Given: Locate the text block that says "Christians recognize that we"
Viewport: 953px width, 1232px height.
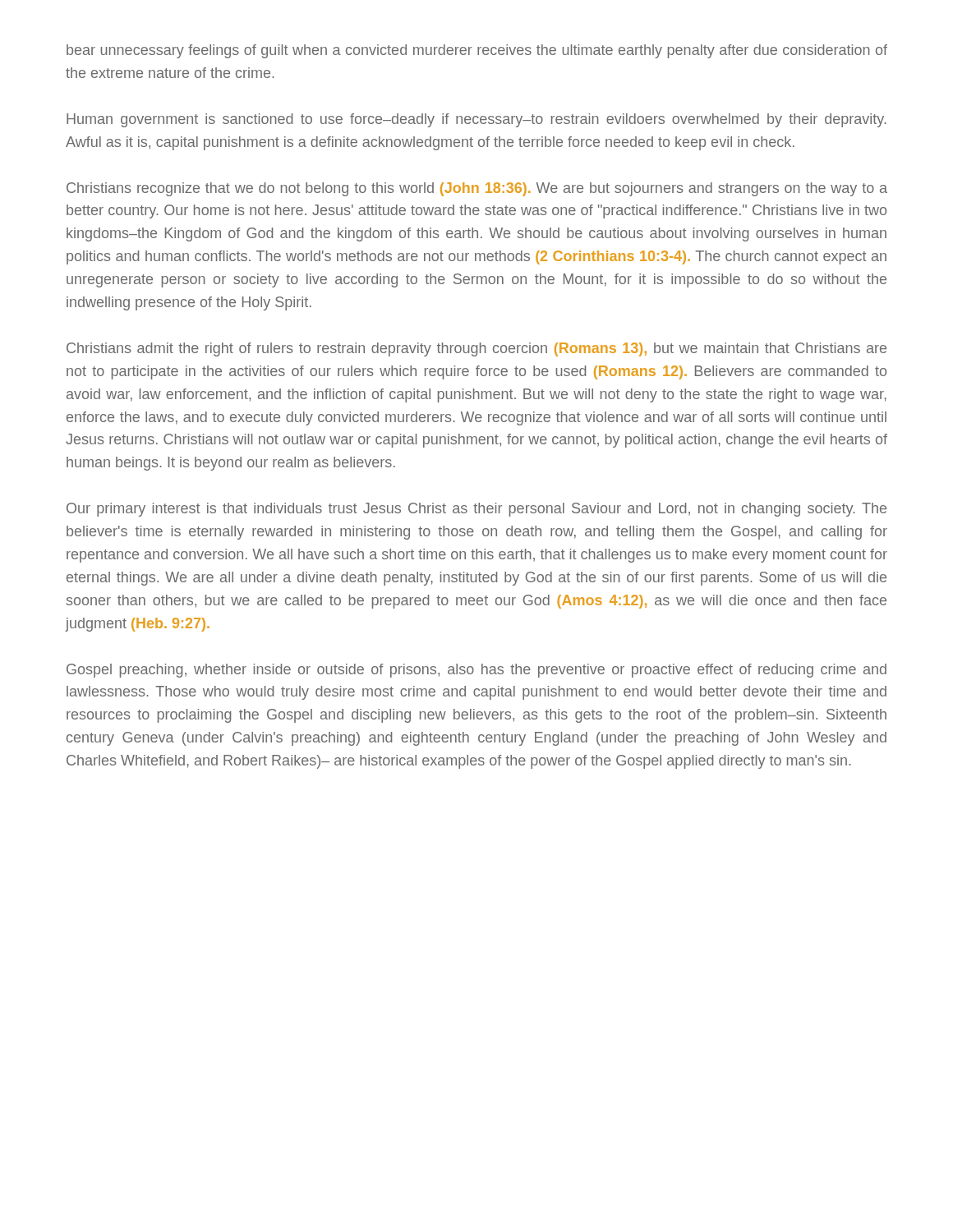Looking at the screenshot, I should [x=476, y=245].
